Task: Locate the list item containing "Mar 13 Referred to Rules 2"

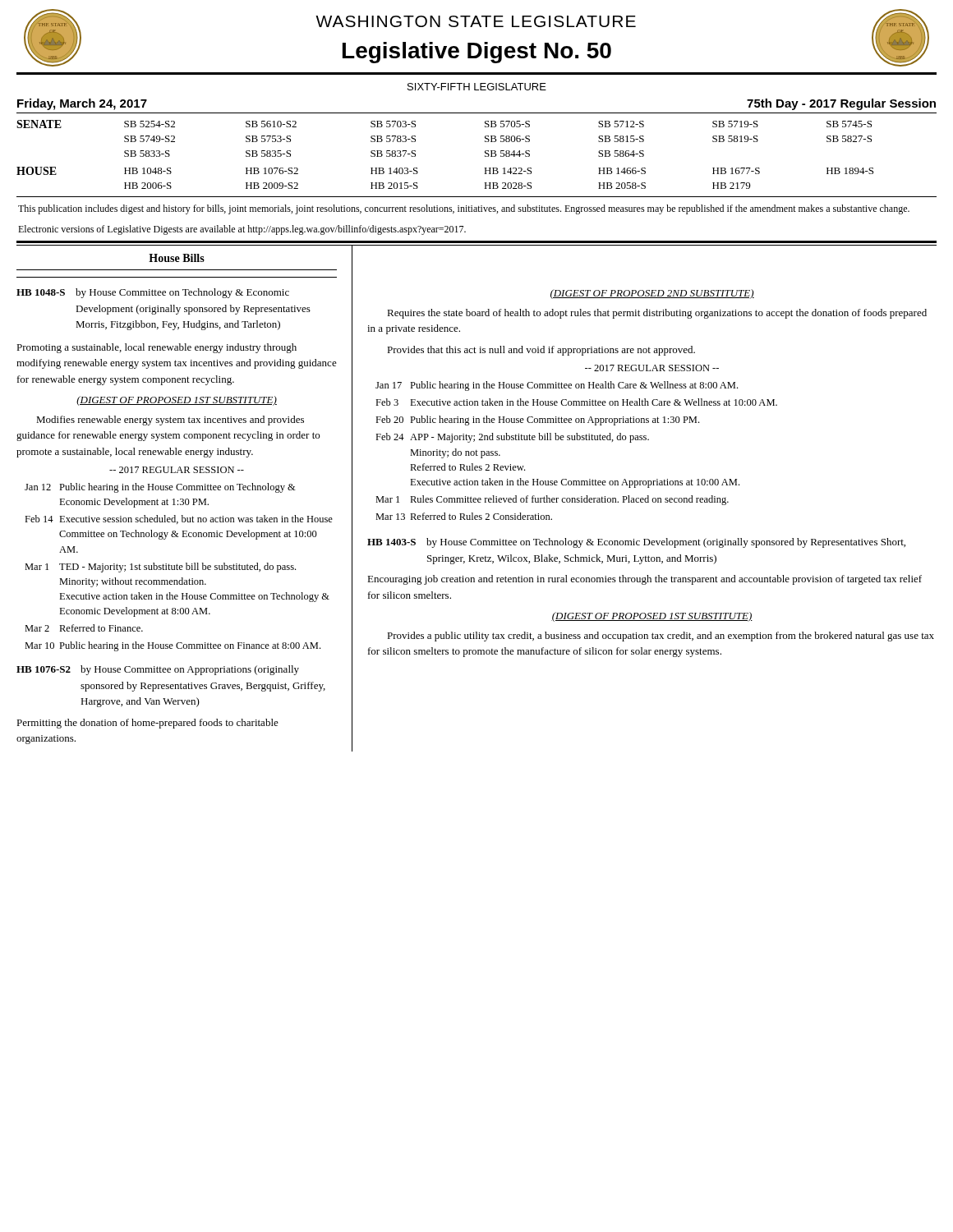Action: click(x=464, y=516)
